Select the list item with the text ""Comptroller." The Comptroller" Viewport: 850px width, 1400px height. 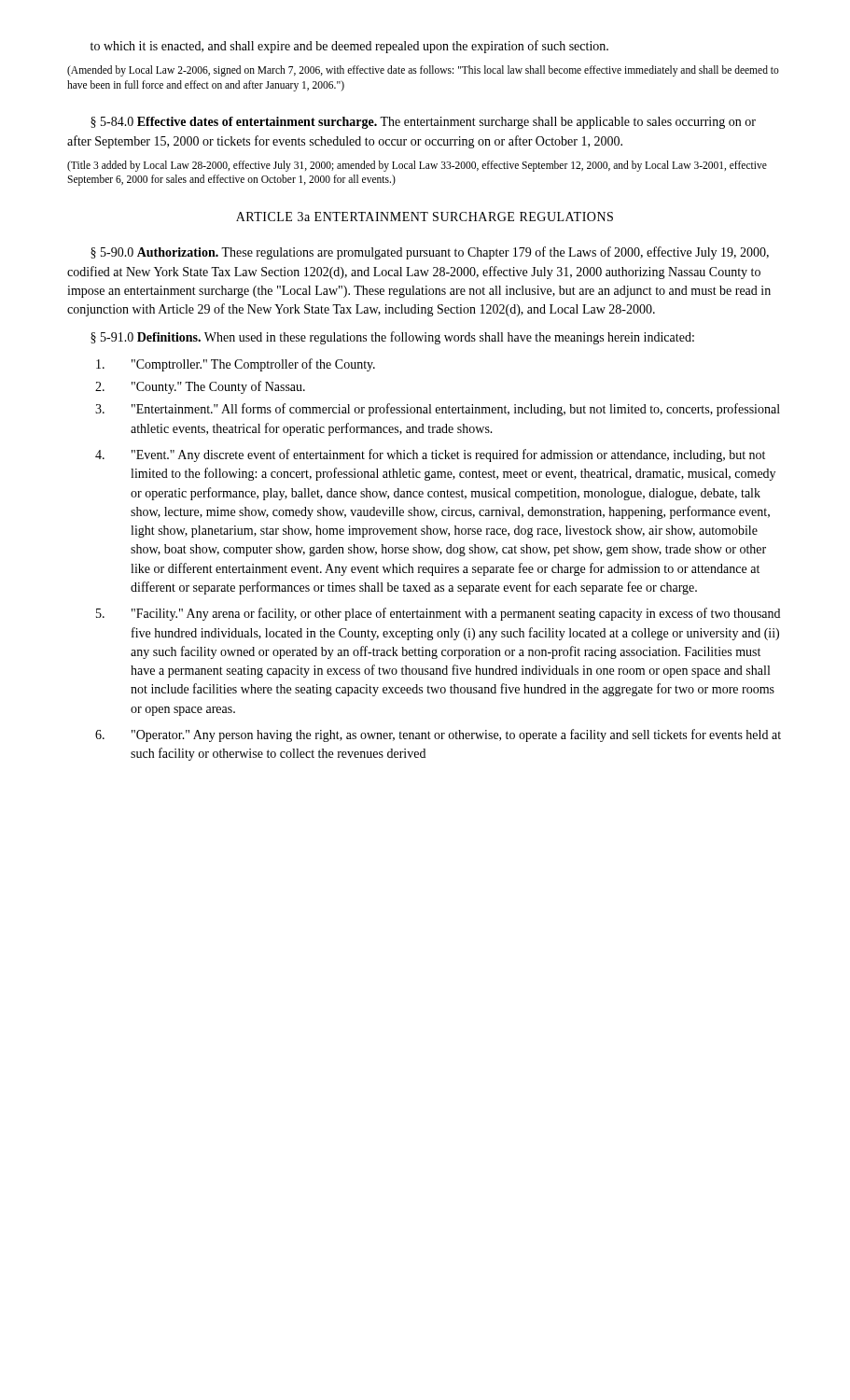tap(236, 365)
